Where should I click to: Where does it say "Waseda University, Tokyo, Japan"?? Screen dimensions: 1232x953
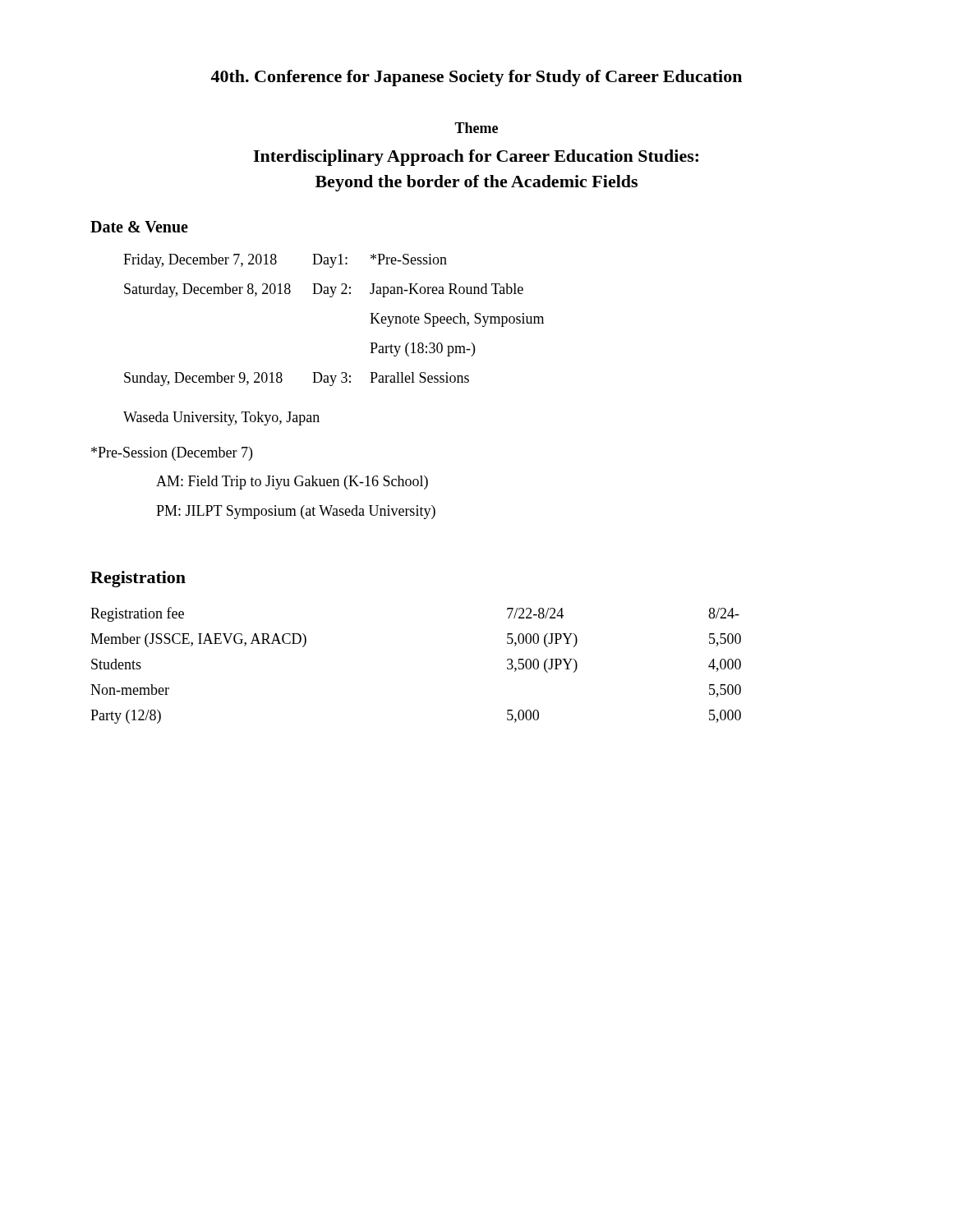[222, 417]
